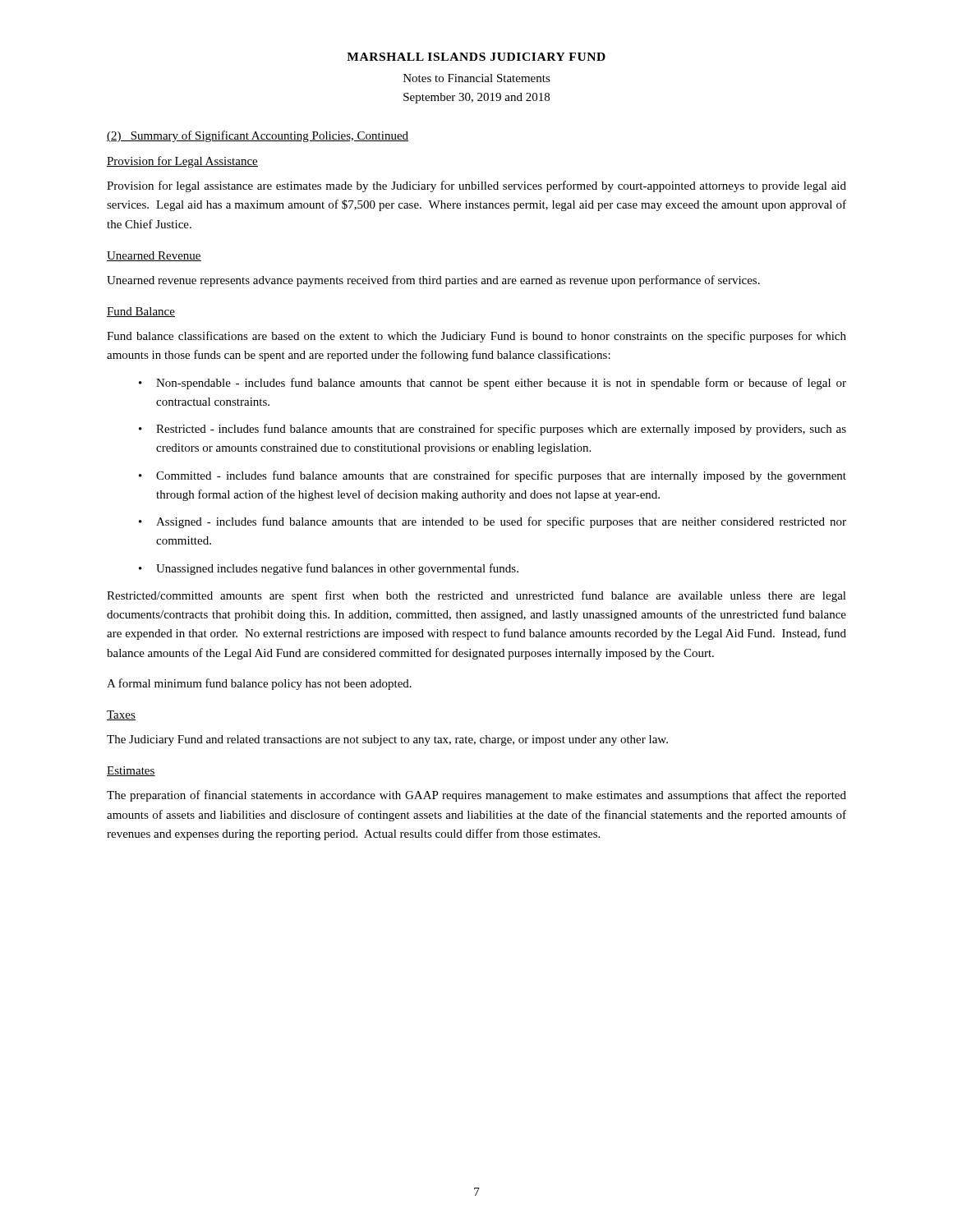The width and height of the screenshot is (953, 1232).
Task: Locate the block of text that opens with "Unearned revenue represents advance"
Action: click(x=434, y=280)
